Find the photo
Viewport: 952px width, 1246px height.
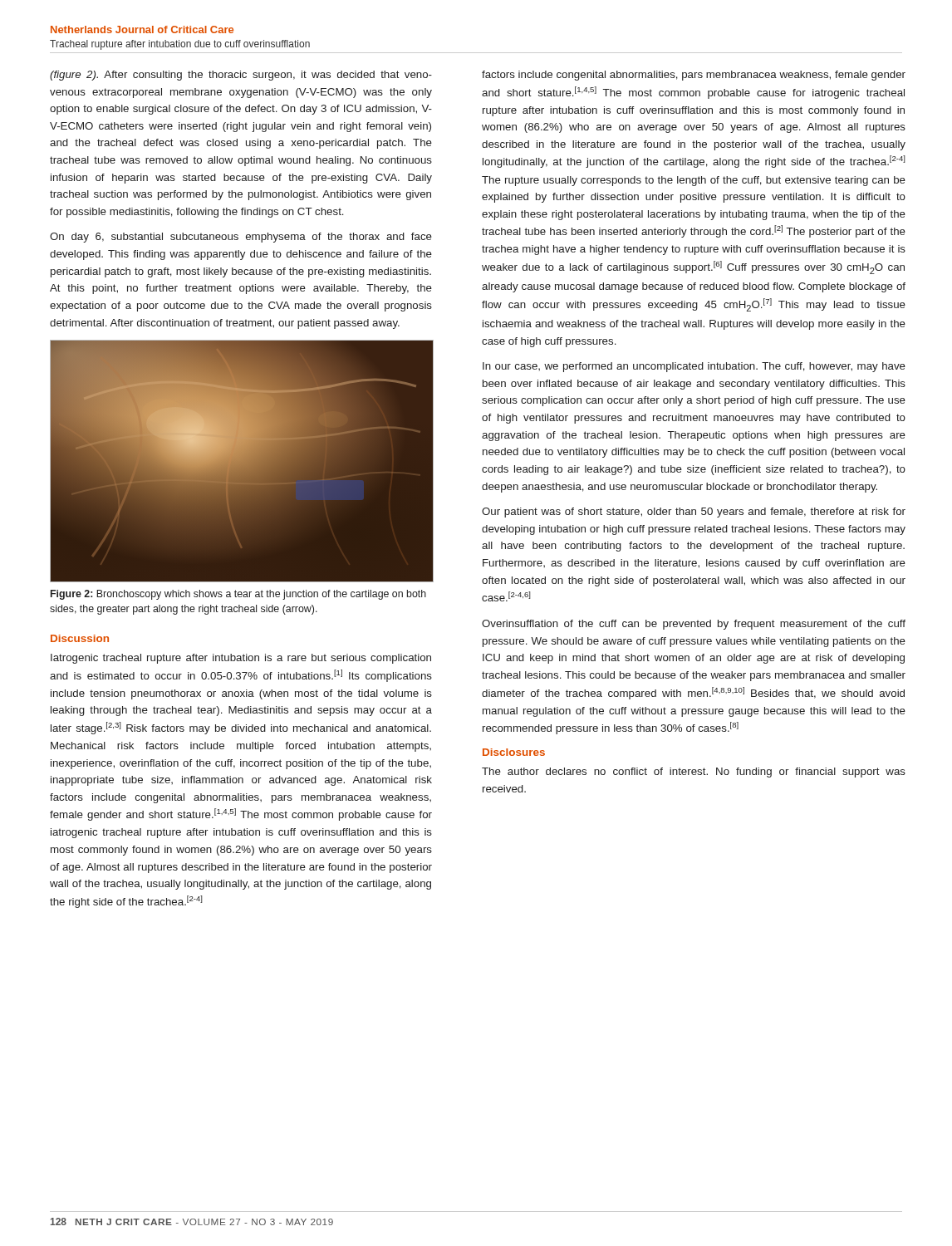click(241, 461)
